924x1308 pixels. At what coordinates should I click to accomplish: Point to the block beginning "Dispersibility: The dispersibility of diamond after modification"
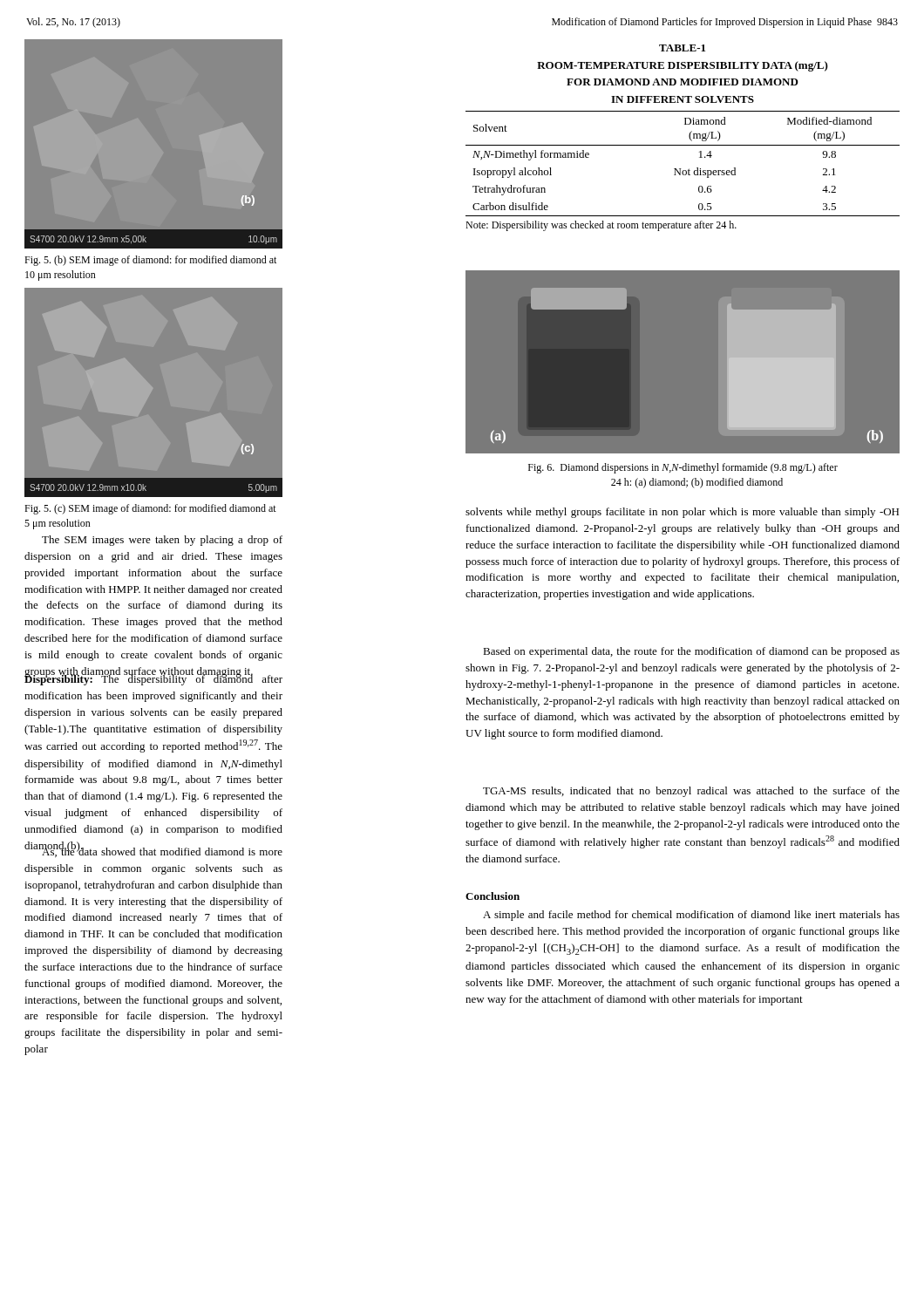click(x=153, y=762)
